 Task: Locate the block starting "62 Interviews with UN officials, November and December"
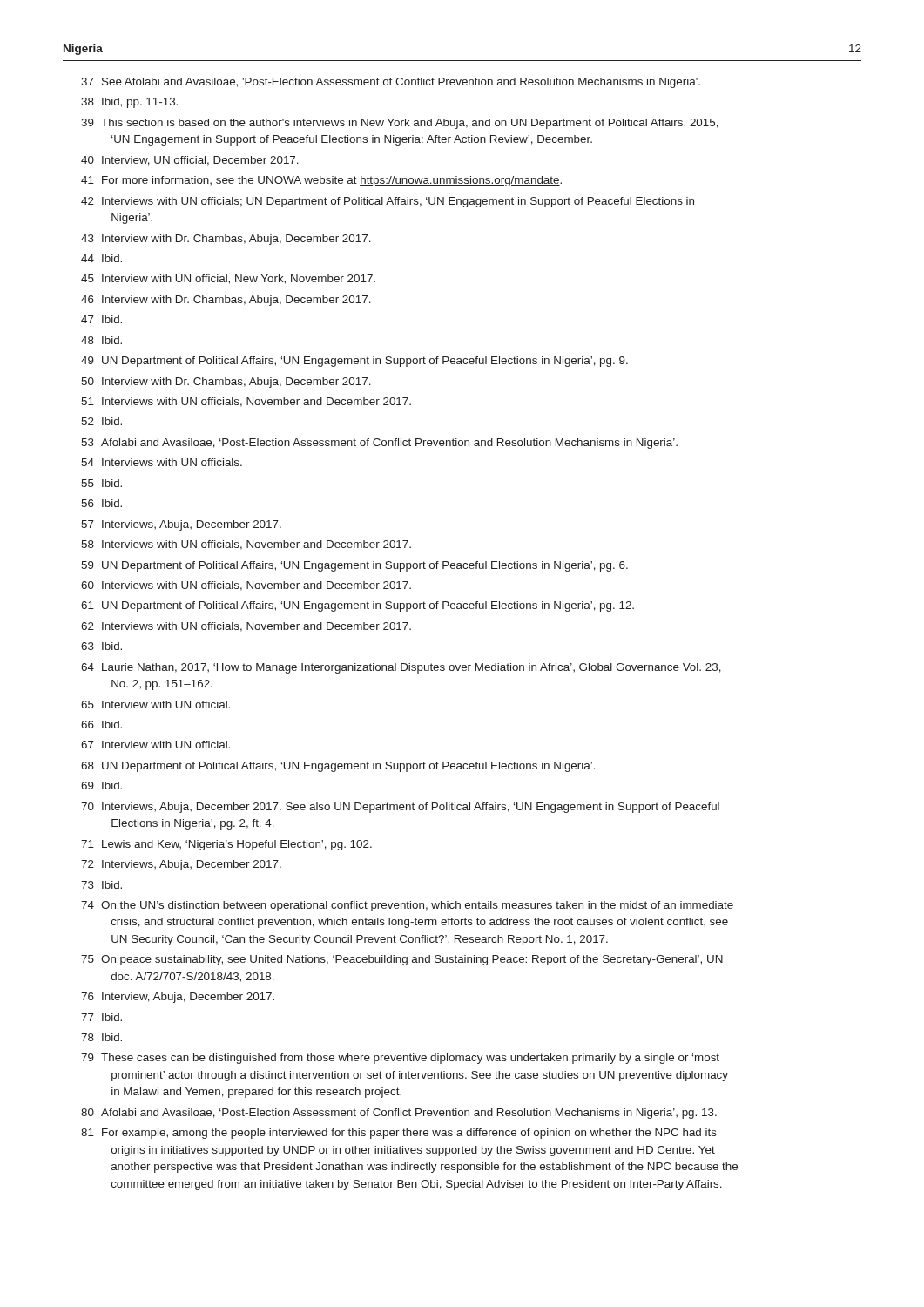[246, 627]
